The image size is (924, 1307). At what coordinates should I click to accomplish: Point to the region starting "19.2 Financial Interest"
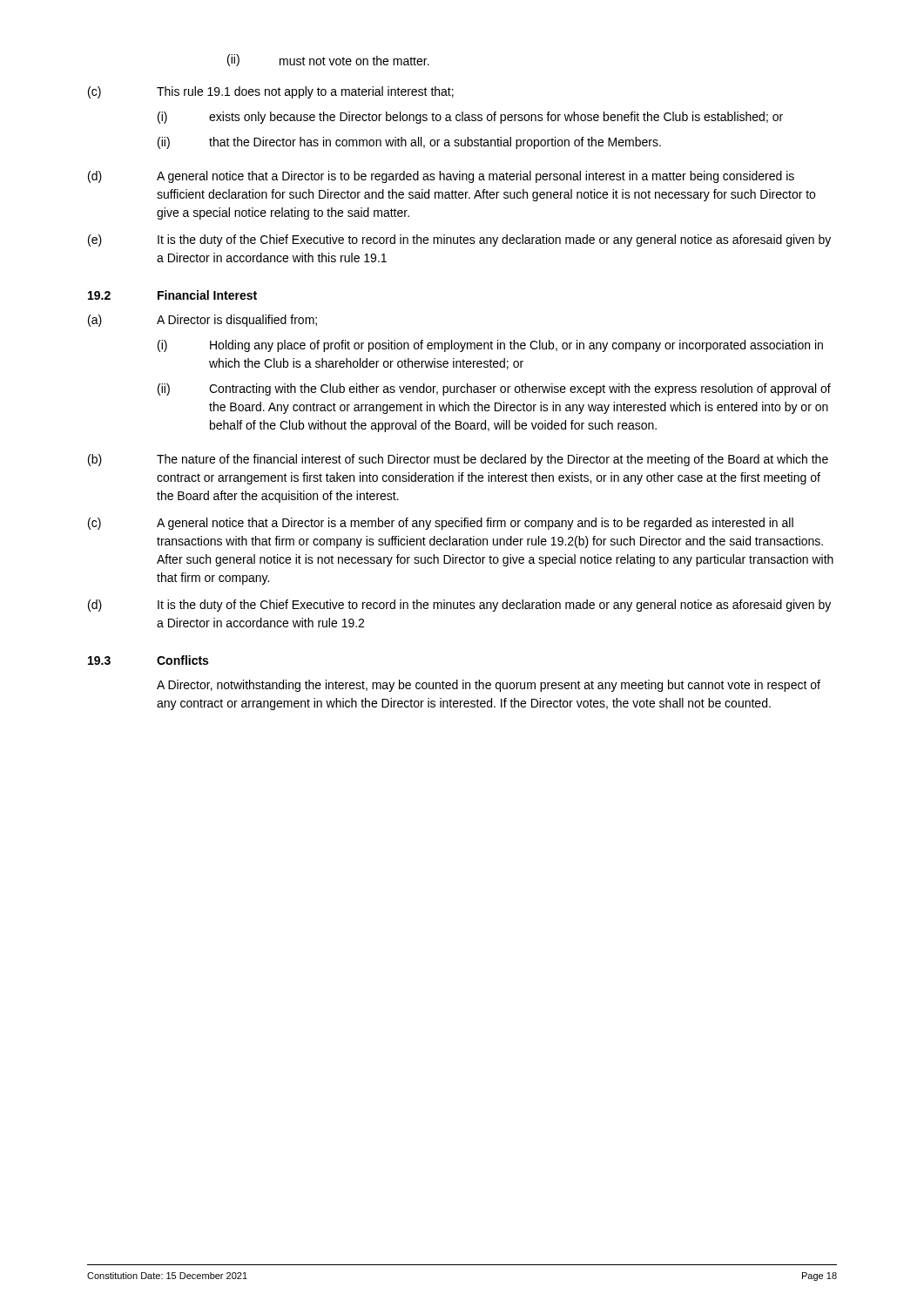pyautogui.click(x=172, y=295)
